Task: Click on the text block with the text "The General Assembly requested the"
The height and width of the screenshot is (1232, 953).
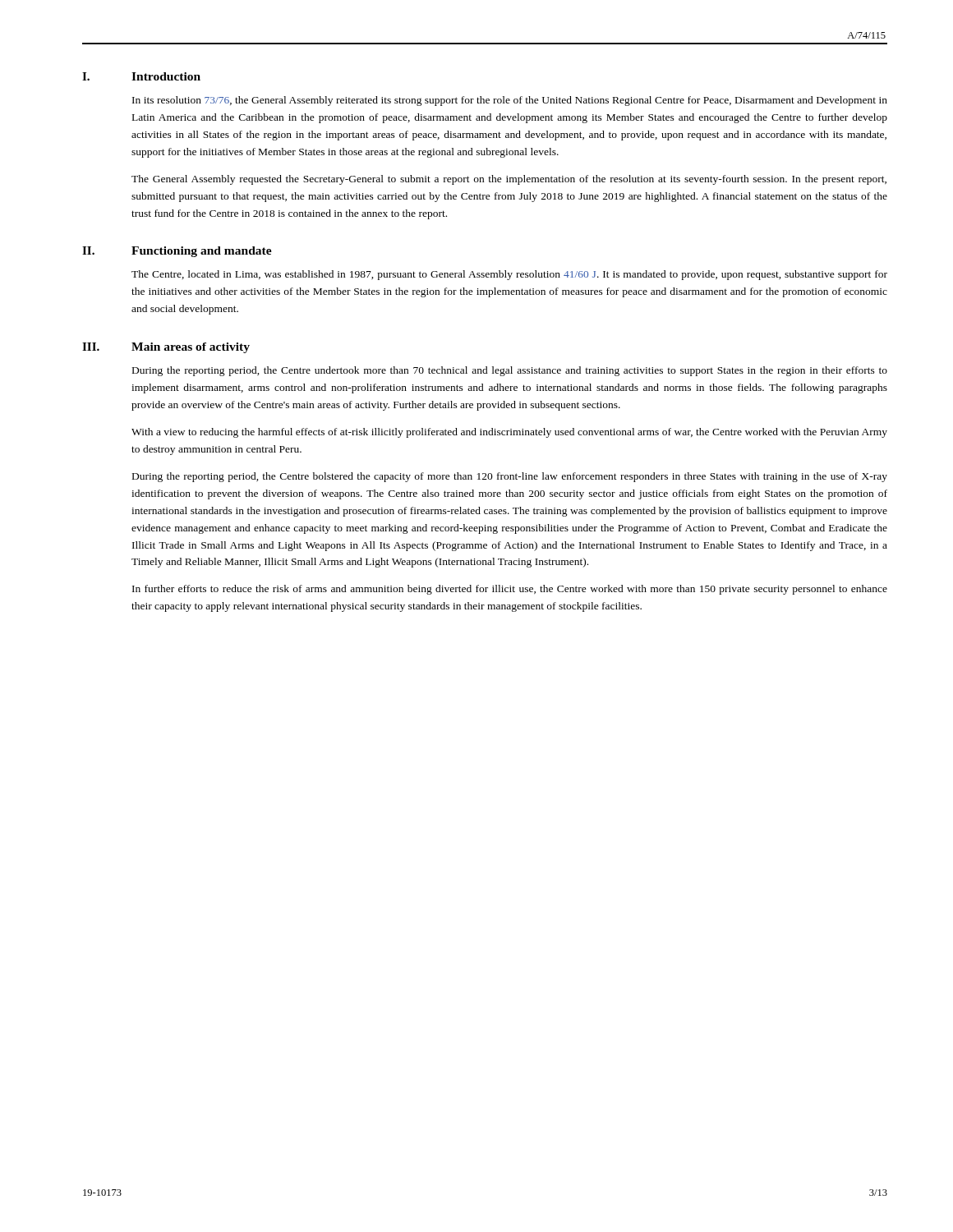Action: (x=509, y=196)
